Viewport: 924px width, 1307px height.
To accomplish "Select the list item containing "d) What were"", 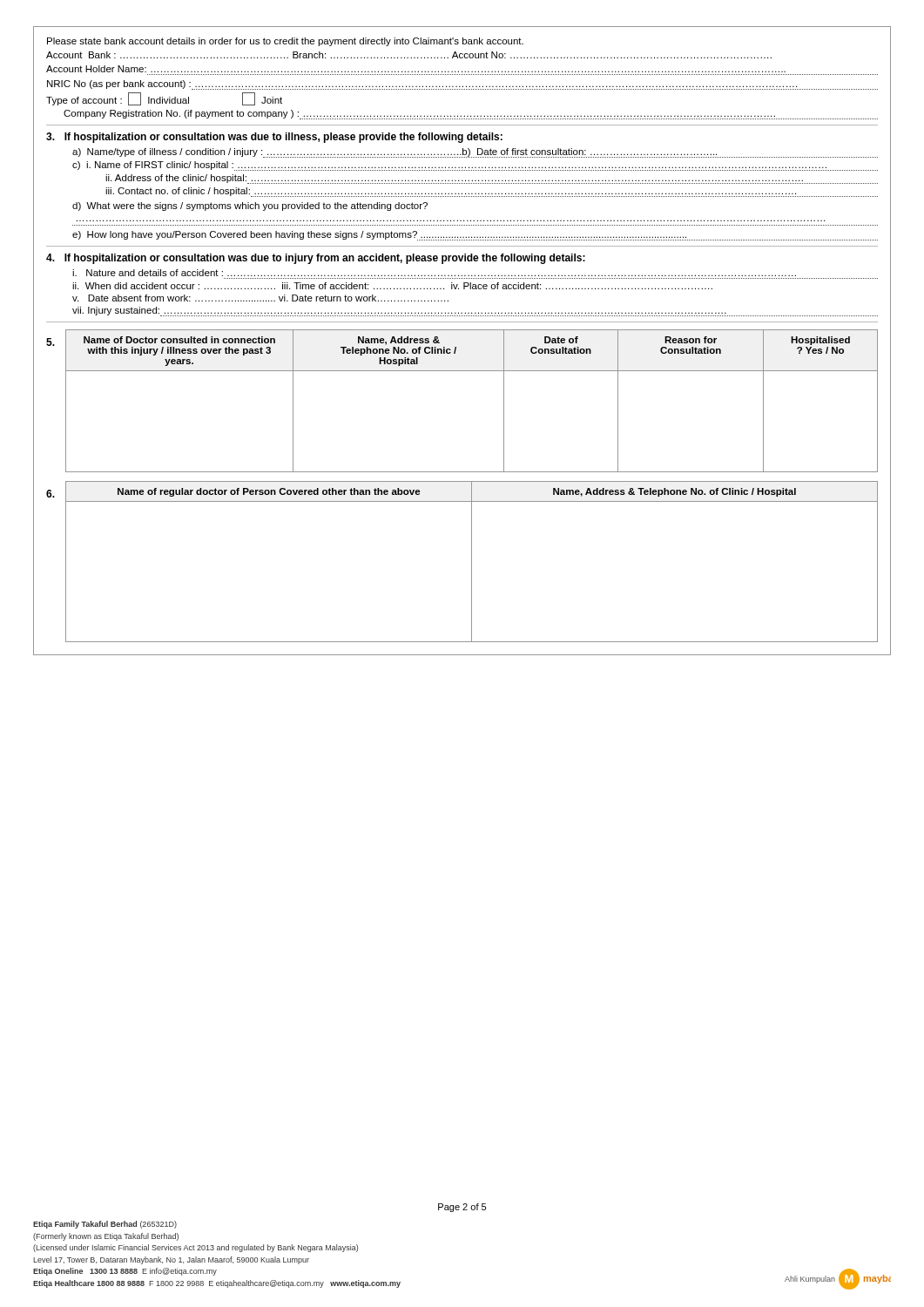I will click(475, 213).
